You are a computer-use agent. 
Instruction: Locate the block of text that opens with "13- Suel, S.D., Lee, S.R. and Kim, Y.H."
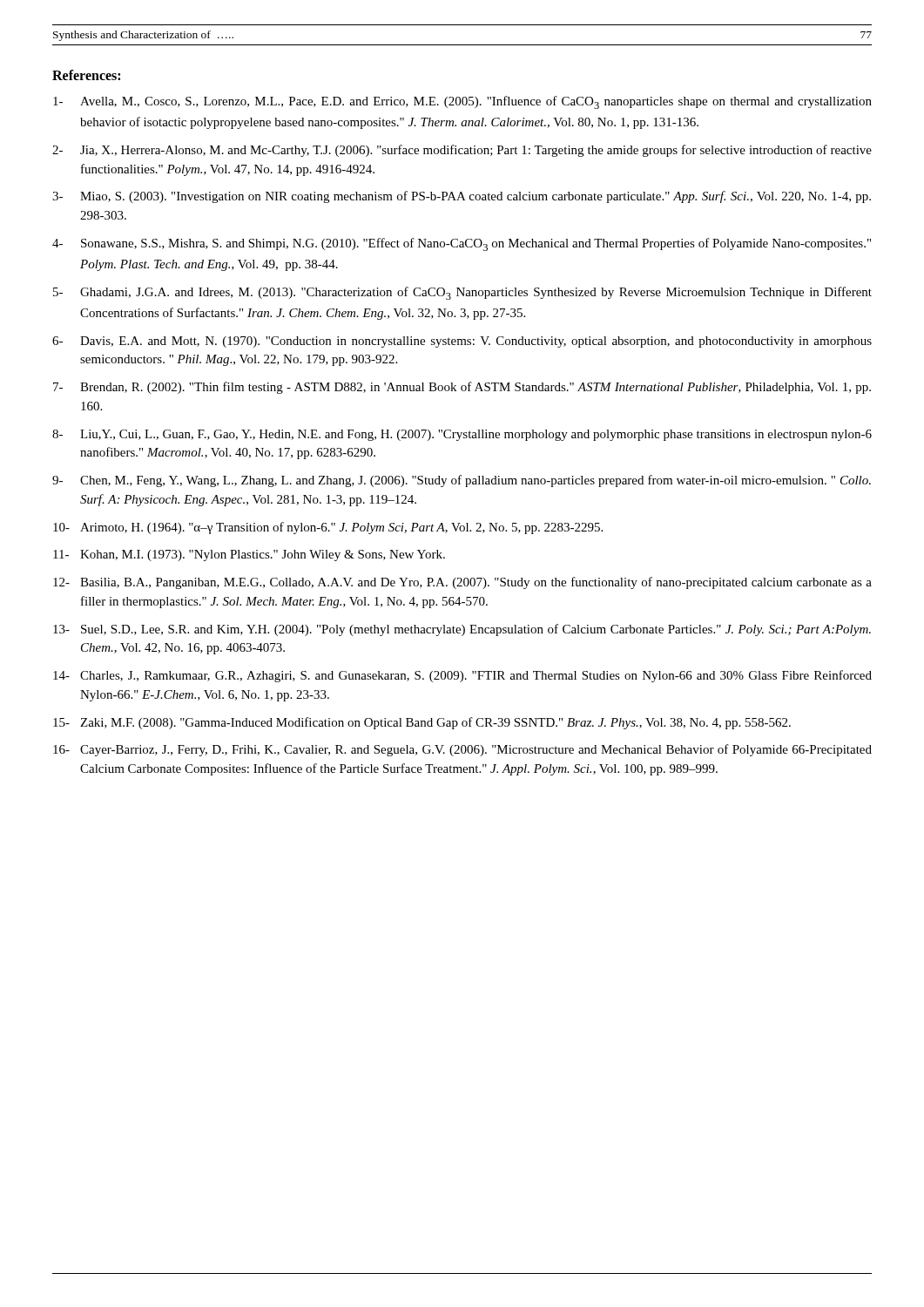click(462, 639)
